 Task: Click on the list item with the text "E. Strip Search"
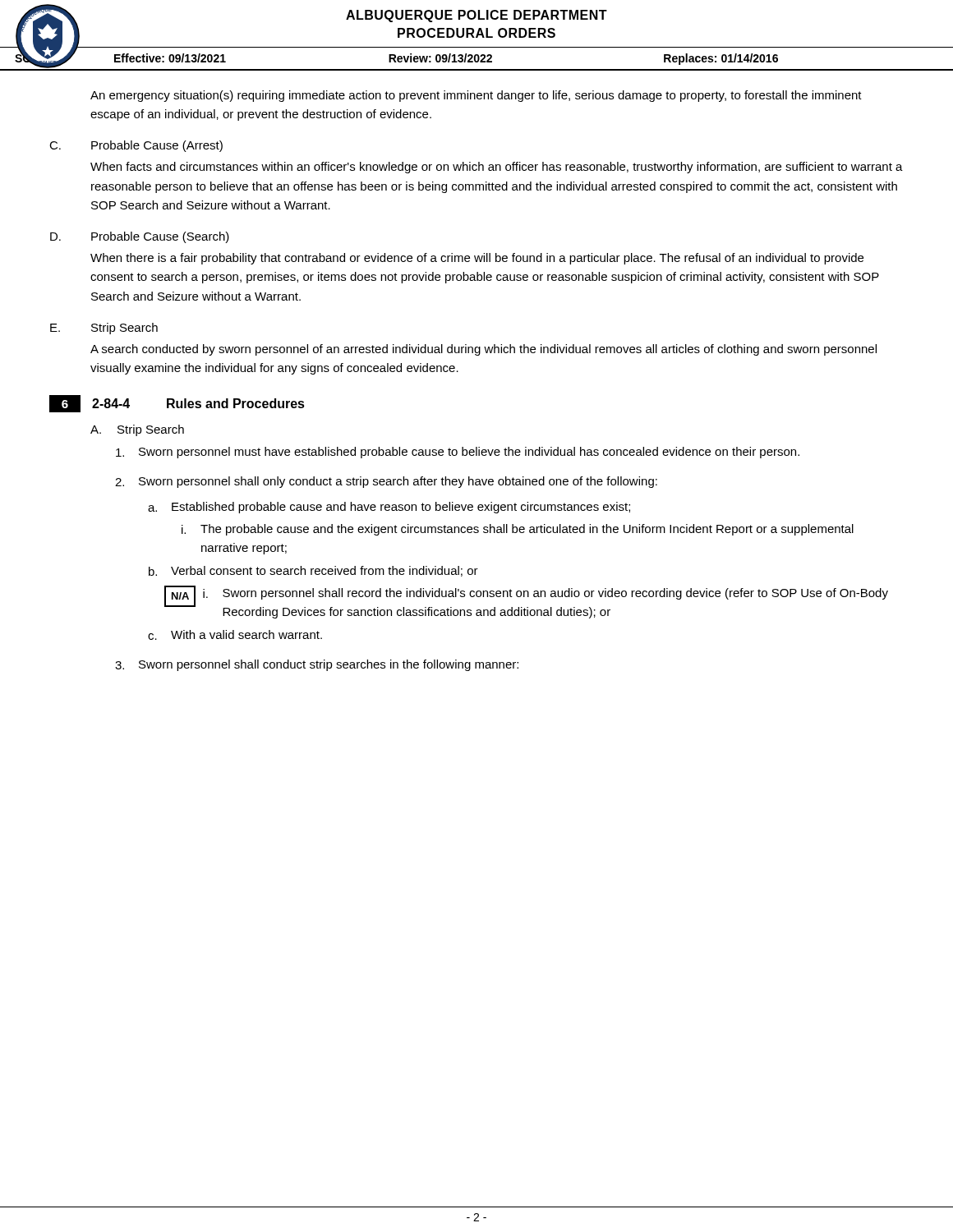click(104, 329)
